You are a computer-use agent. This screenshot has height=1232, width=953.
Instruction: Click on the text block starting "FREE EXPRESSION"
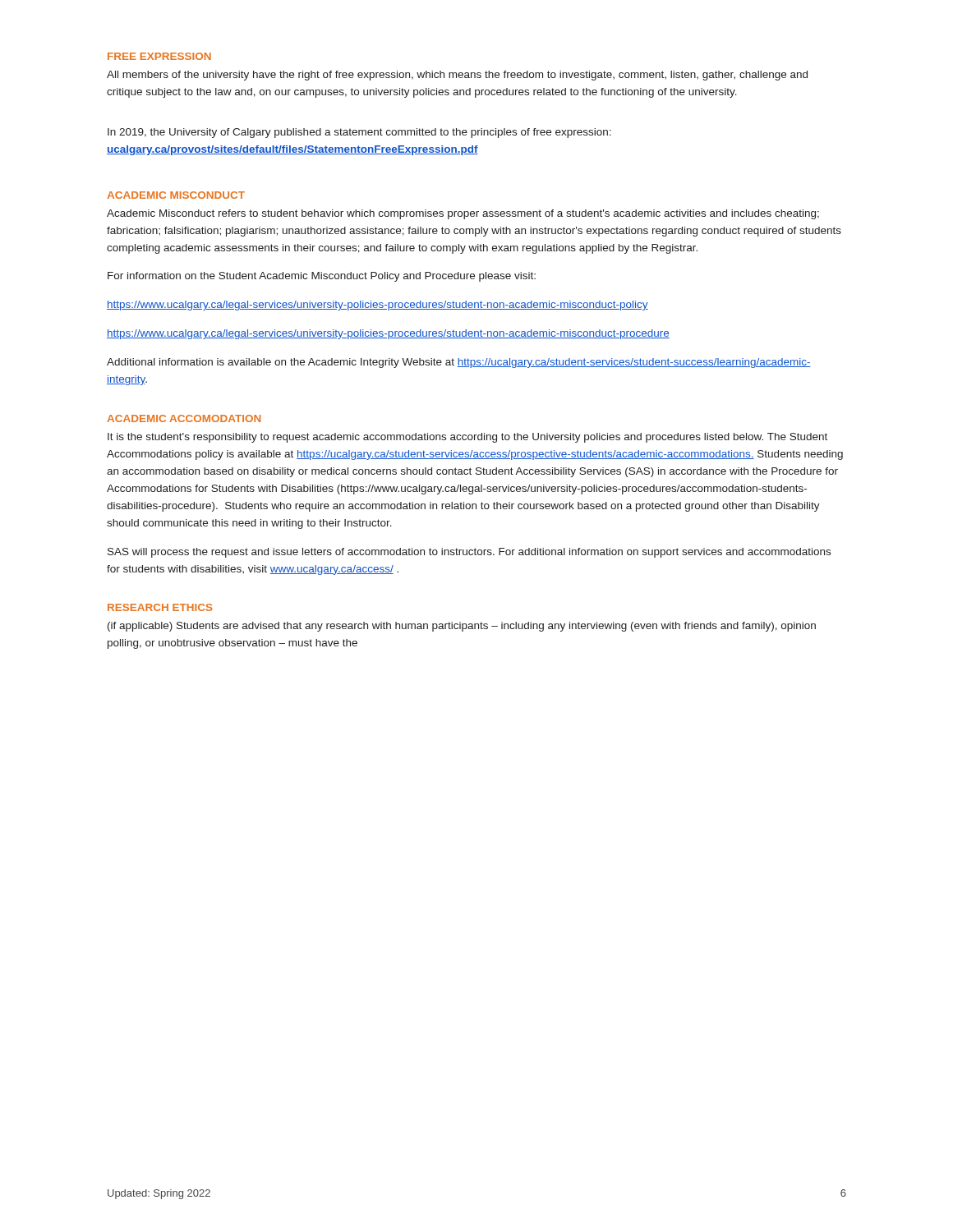(159, 56)
